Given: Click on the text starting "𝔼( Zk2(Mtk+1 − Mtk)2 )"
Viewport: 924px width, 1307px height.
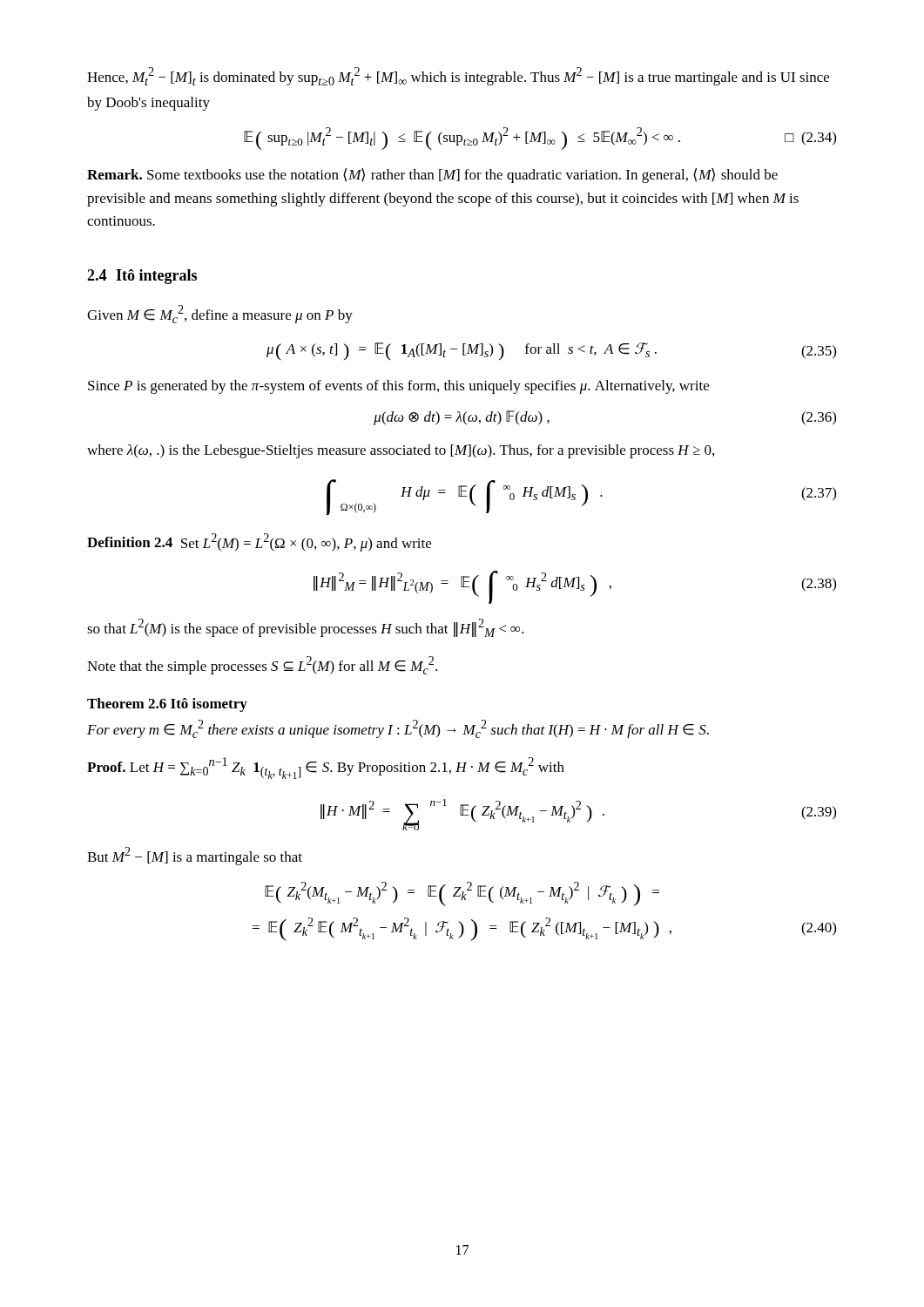Looking at the screenshot, I should point(462,910).
